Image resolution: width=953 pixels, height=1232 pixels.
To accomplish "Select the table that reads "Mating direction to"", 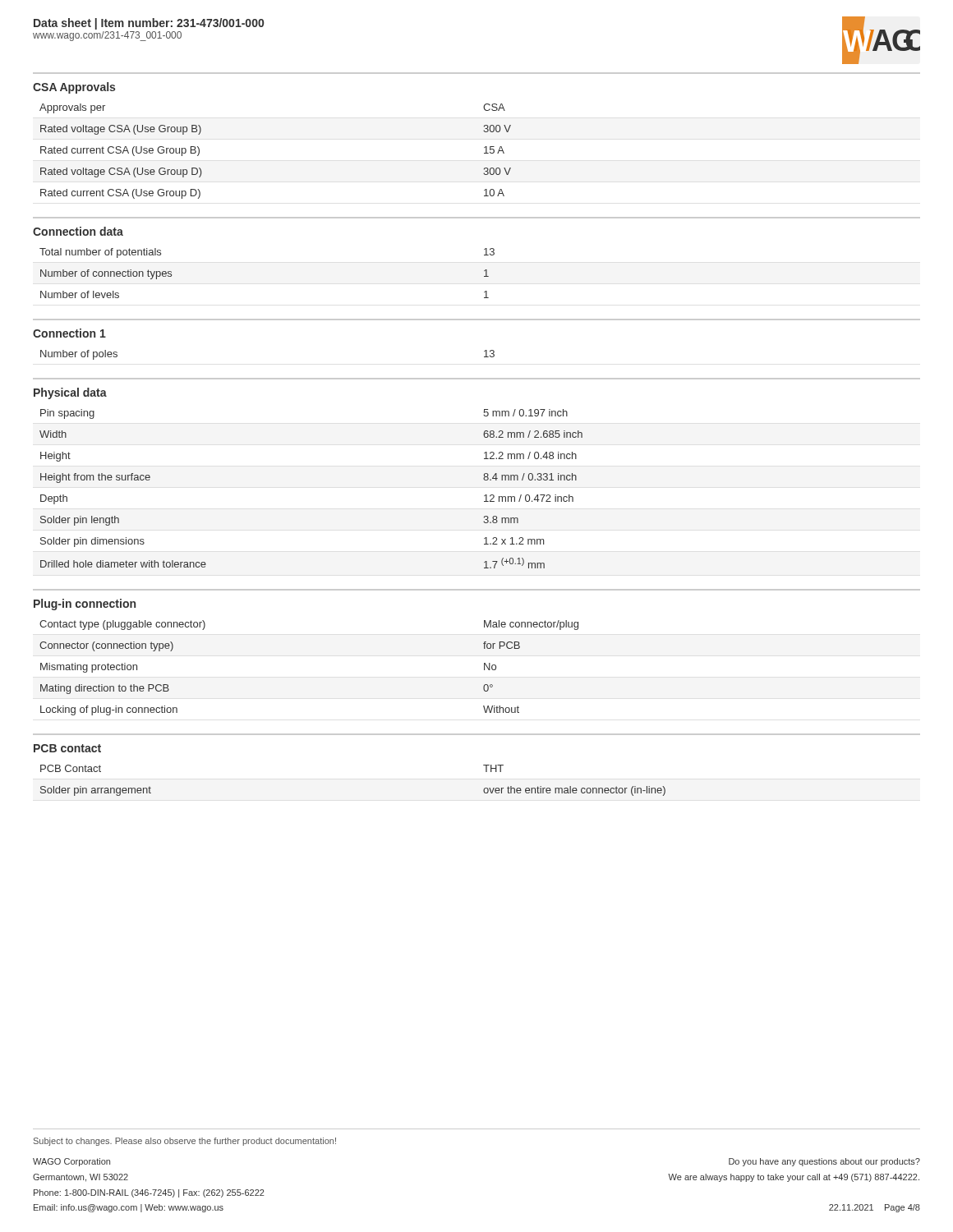I will [x=476, y=667].
